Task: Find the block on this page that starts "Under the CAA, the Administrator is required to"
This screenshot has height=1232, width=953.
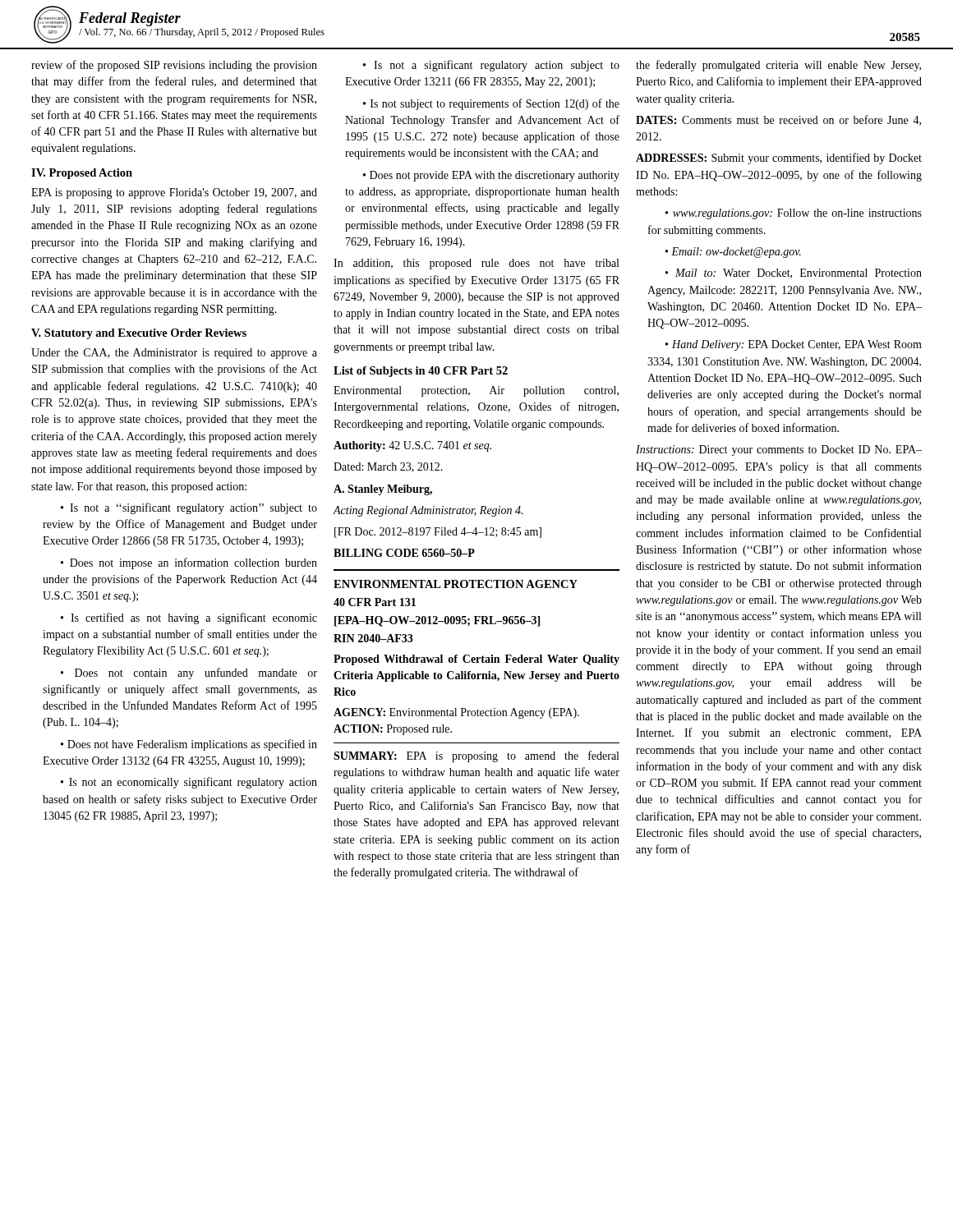Action: point(174,420)
